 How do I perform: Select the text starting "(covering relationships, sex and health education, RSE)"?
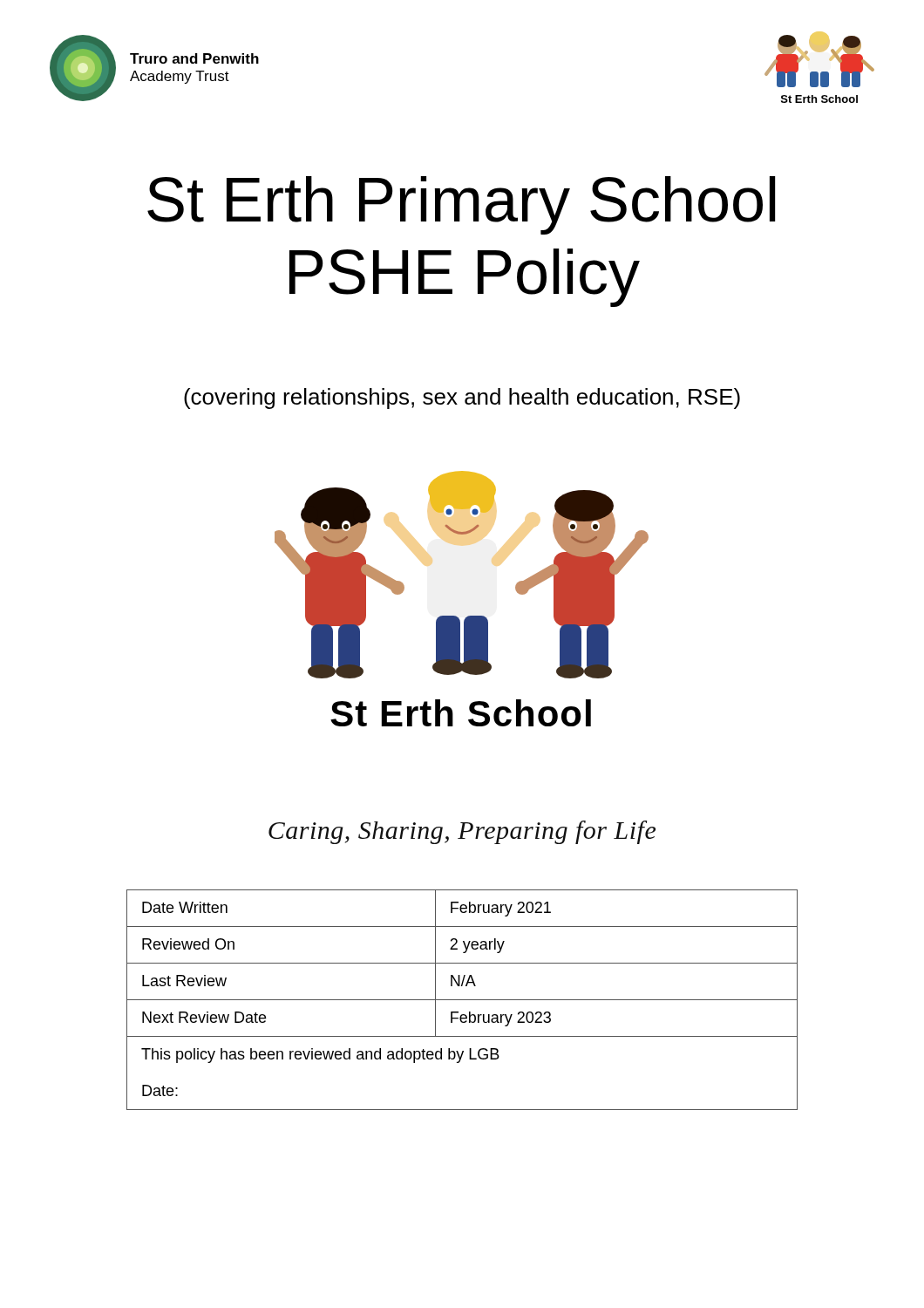462,397
